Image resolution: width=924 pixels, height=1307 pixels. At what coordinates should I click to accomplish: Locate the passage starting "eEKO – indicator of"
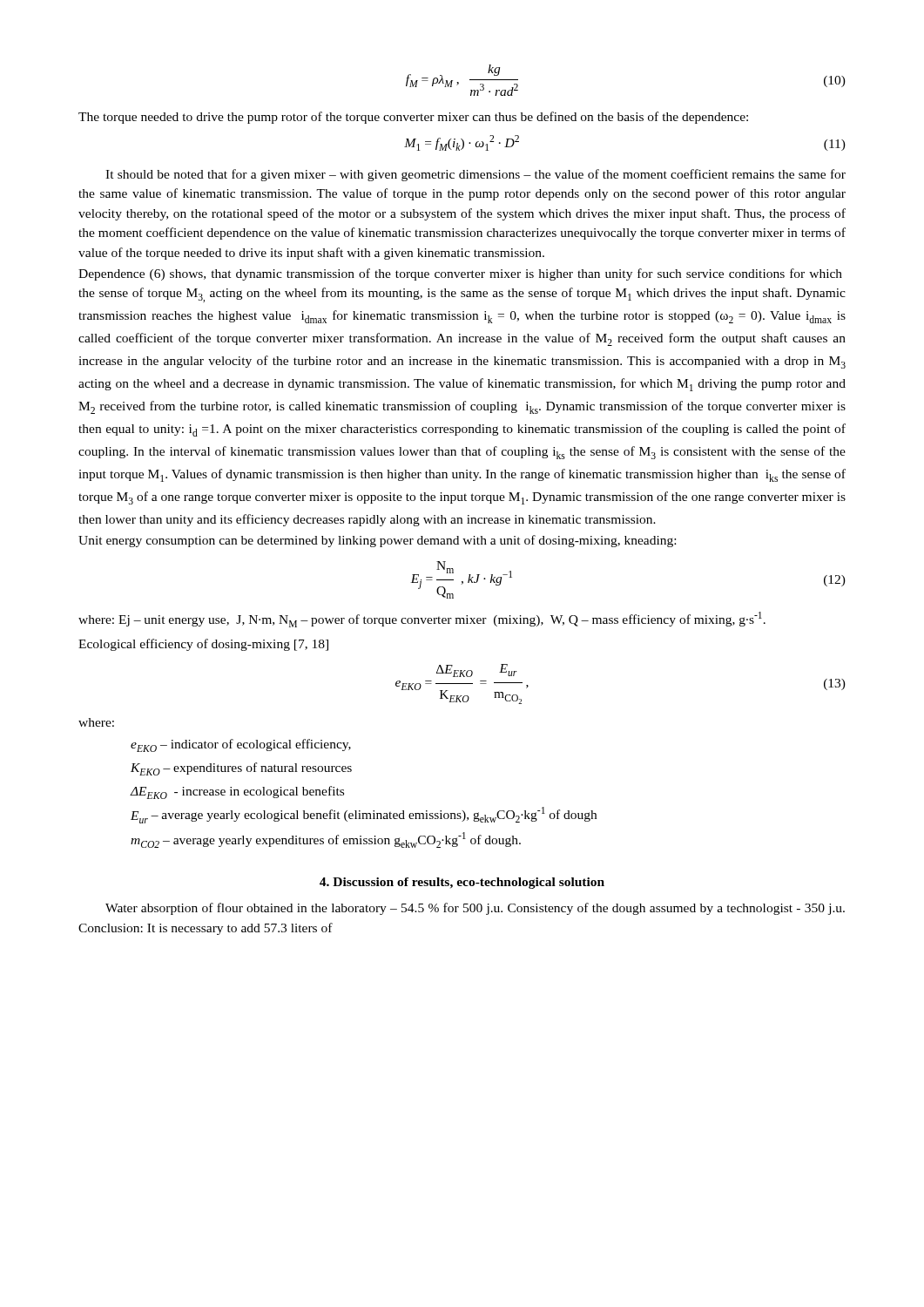tap(241, 745)
